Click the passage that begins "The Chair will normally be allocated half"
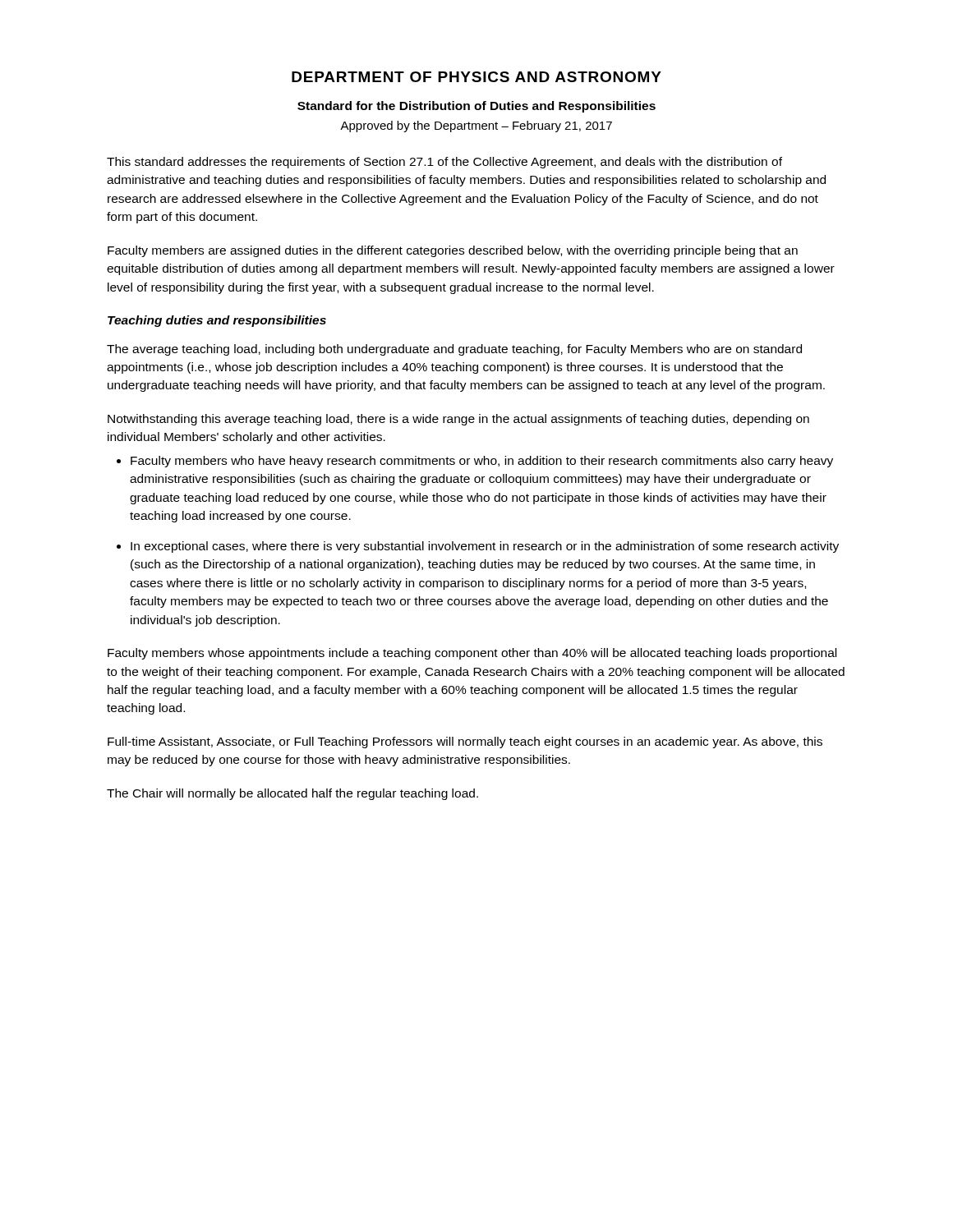Screen dimensions: 1232x953 click(293, 793)
